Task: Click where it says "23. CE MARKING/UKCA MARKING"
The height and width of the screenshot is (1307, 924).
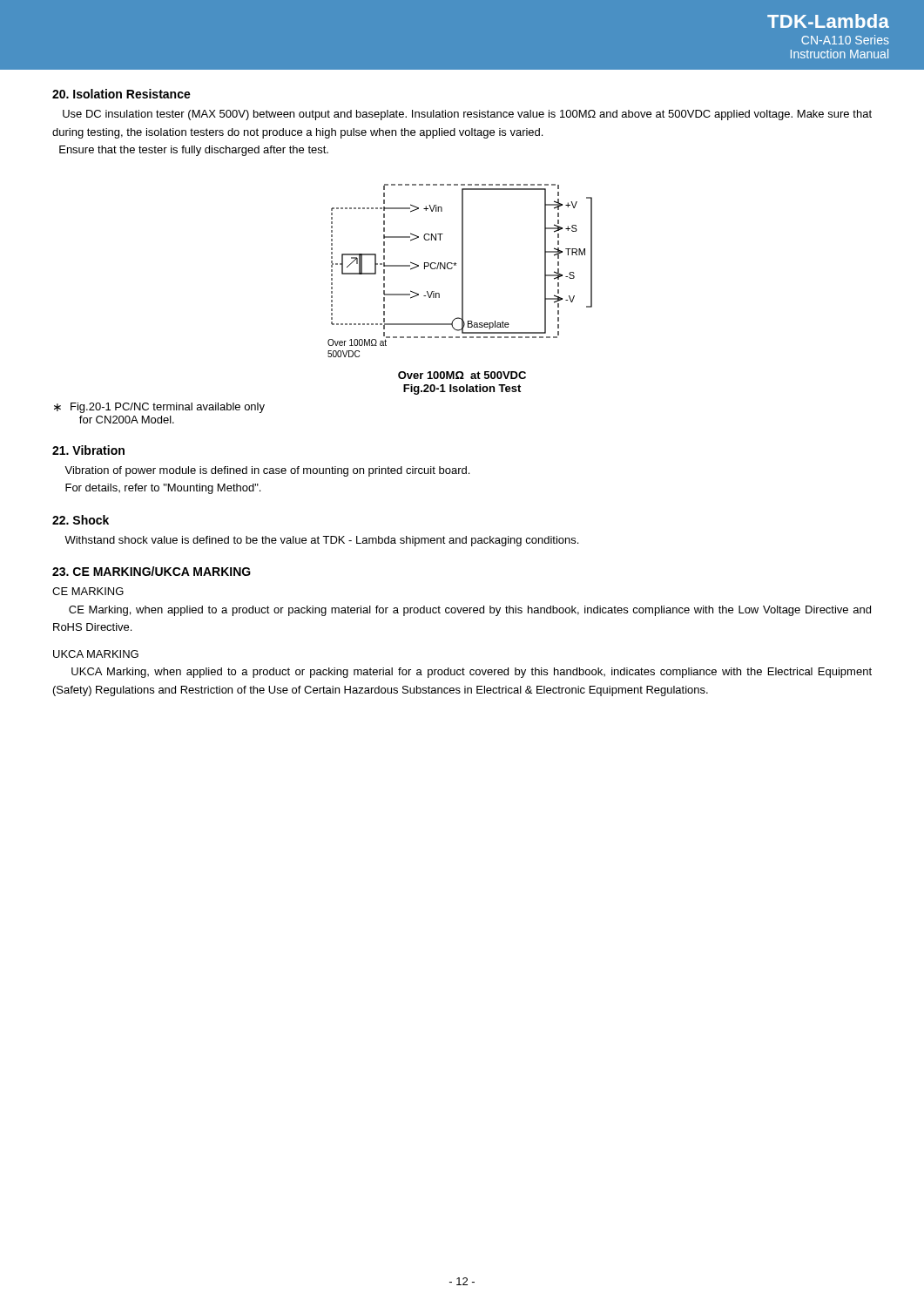Action: point(152,572)
